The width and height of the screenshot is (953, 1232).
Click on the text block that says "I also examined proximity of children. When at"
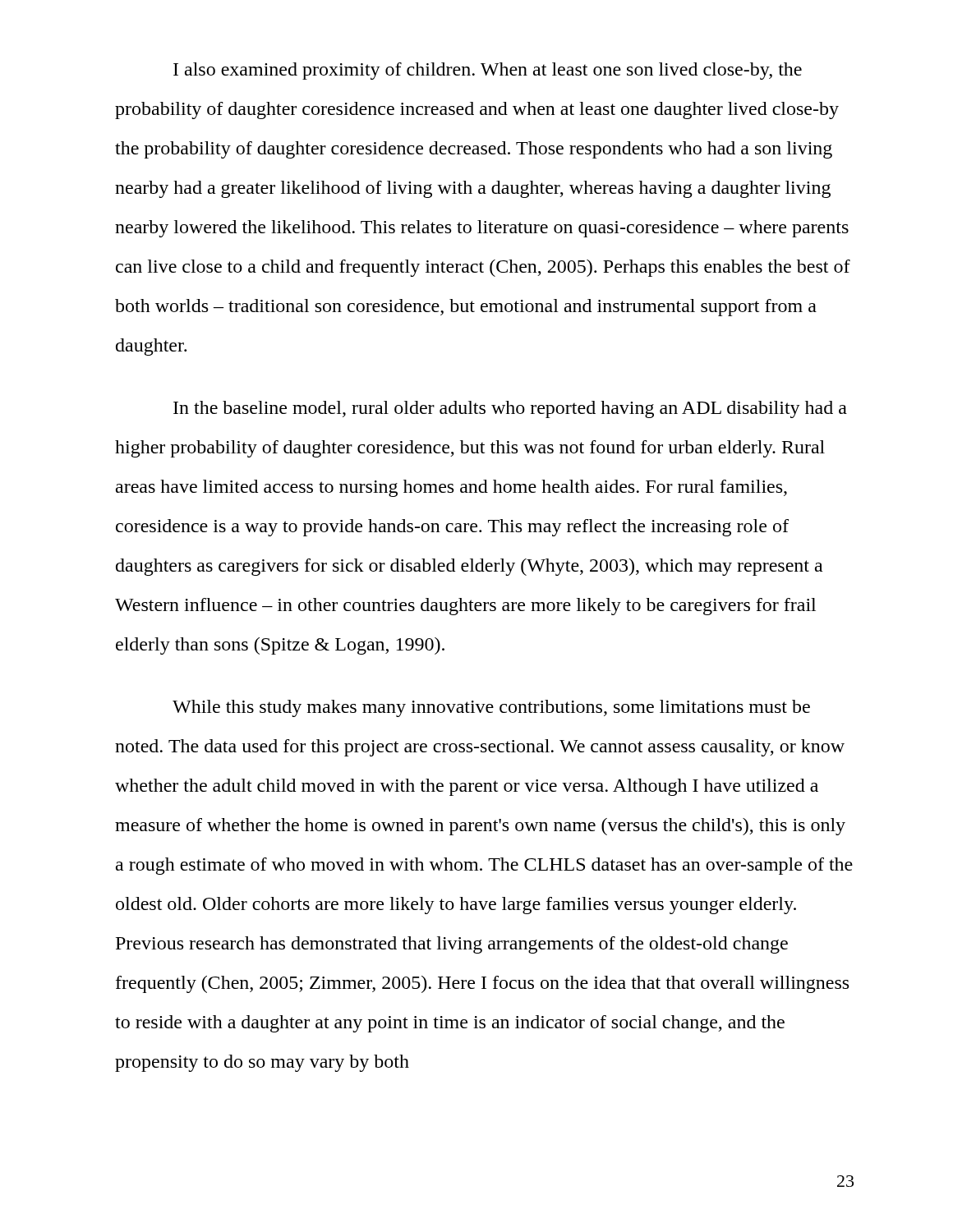pos(488,71)
